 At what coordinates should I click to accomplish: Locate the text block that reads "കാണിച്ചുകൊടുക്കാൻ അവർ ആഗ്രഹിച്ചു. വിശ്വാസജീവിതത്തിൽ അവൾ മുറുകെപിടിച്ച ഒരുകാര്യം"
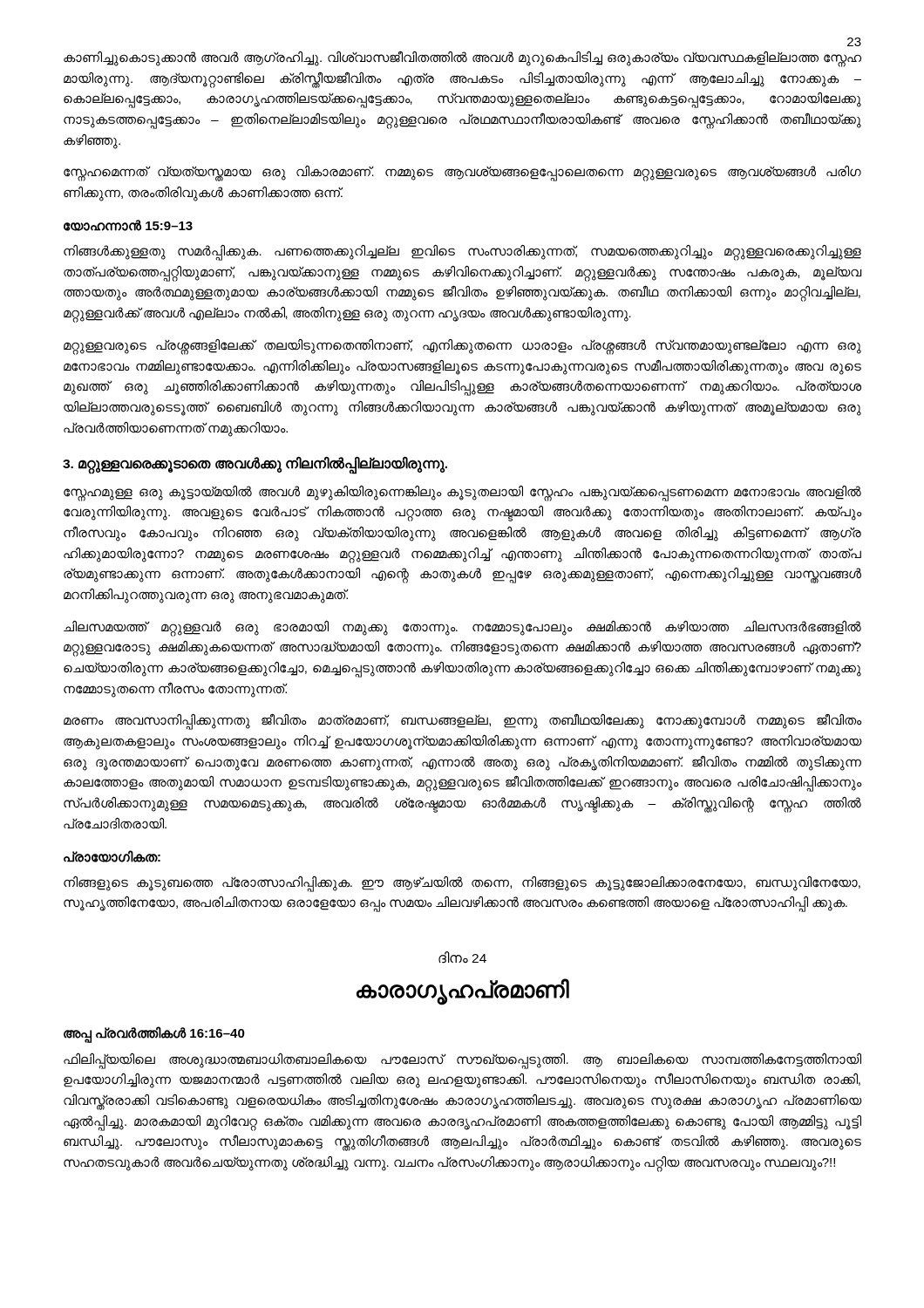pyautogui.click(x=462, y=98)
